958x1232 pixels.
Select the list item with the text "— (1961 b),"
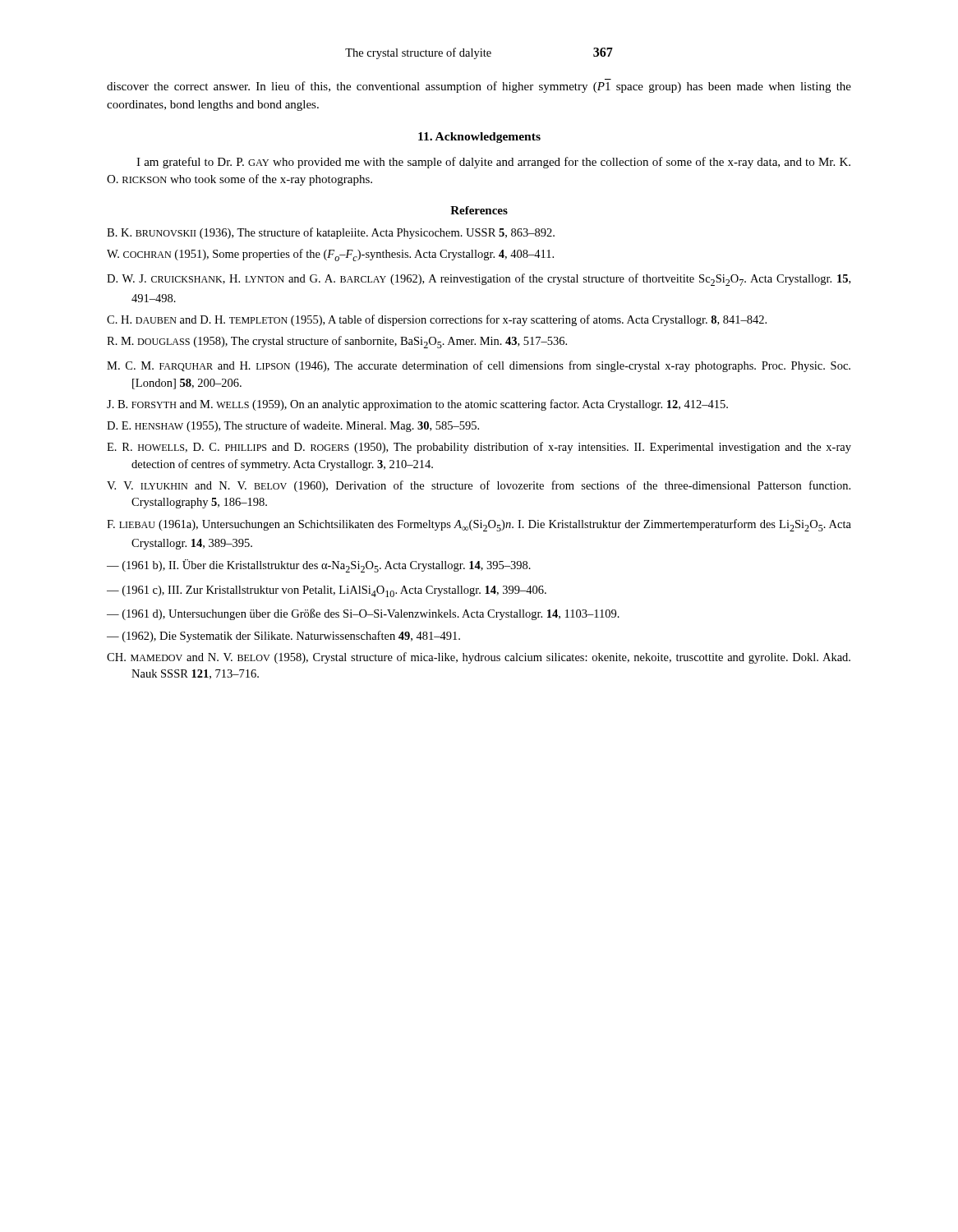(319, 566)
